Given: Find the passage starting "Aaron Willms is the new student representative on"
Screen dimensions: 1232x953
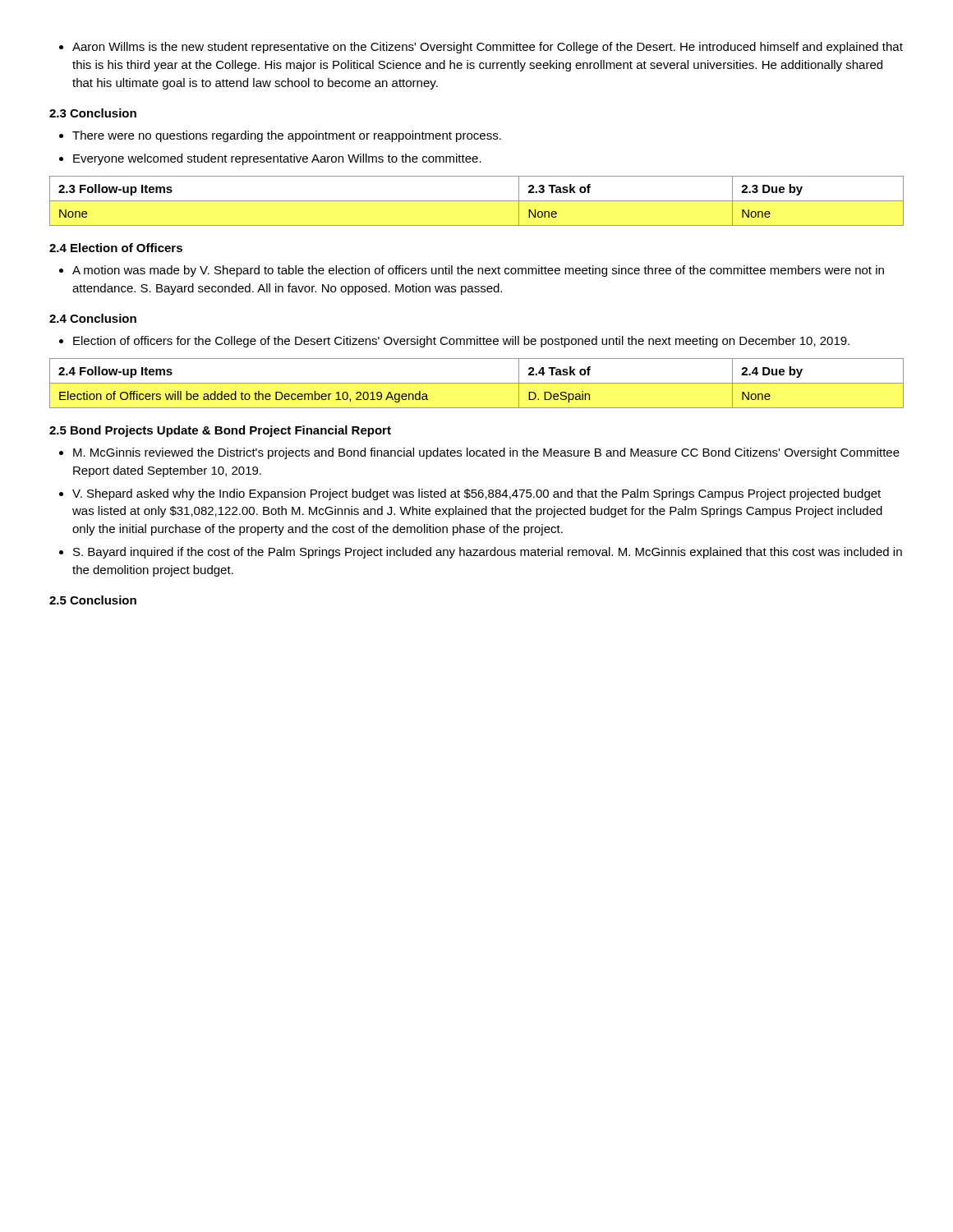Looking at the screenshot, I should (x=476, y=65).
